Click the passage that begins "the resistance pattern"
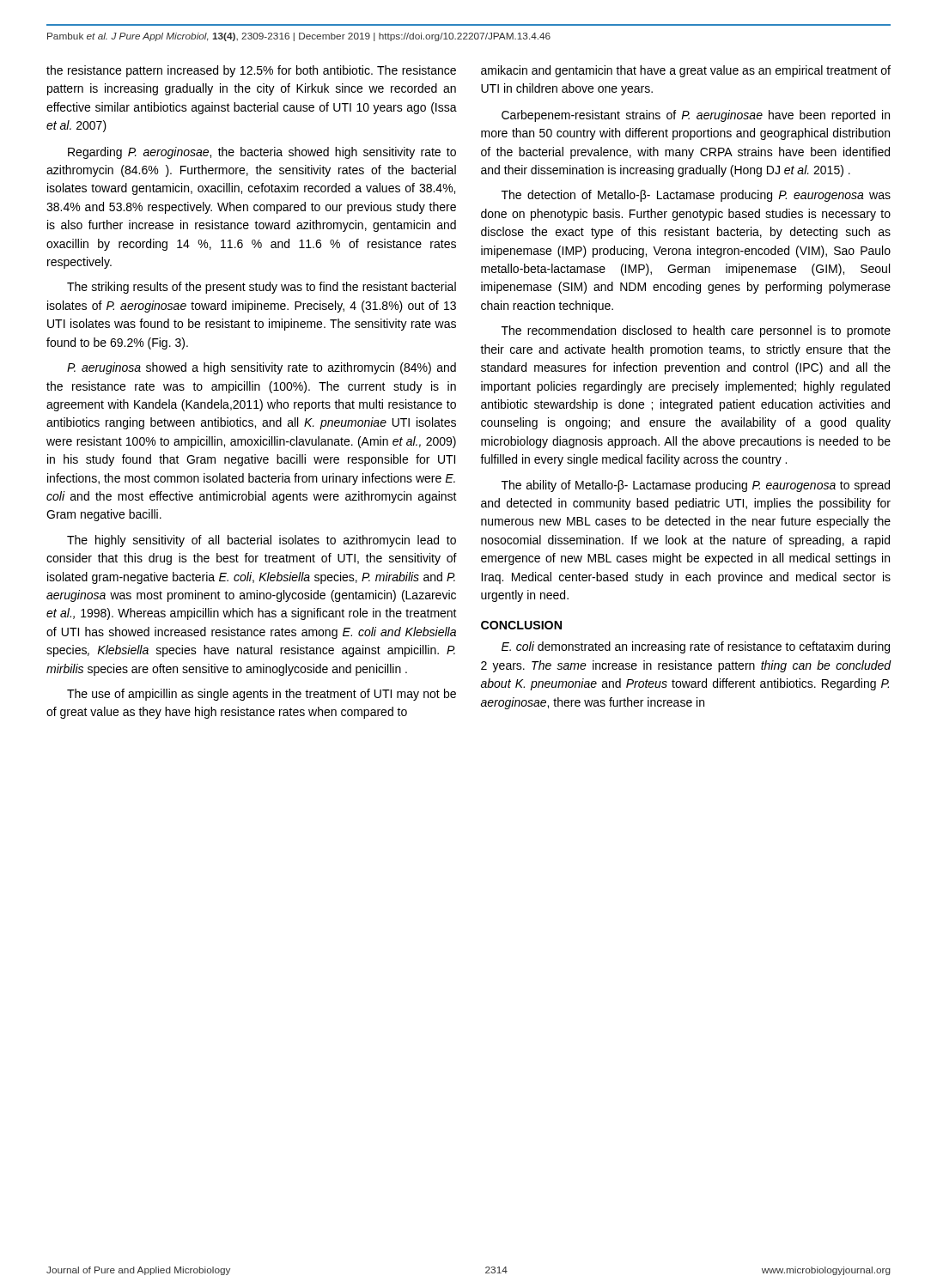The width and height of the screenshot is (937, 1288). click(x=251, y=99)
